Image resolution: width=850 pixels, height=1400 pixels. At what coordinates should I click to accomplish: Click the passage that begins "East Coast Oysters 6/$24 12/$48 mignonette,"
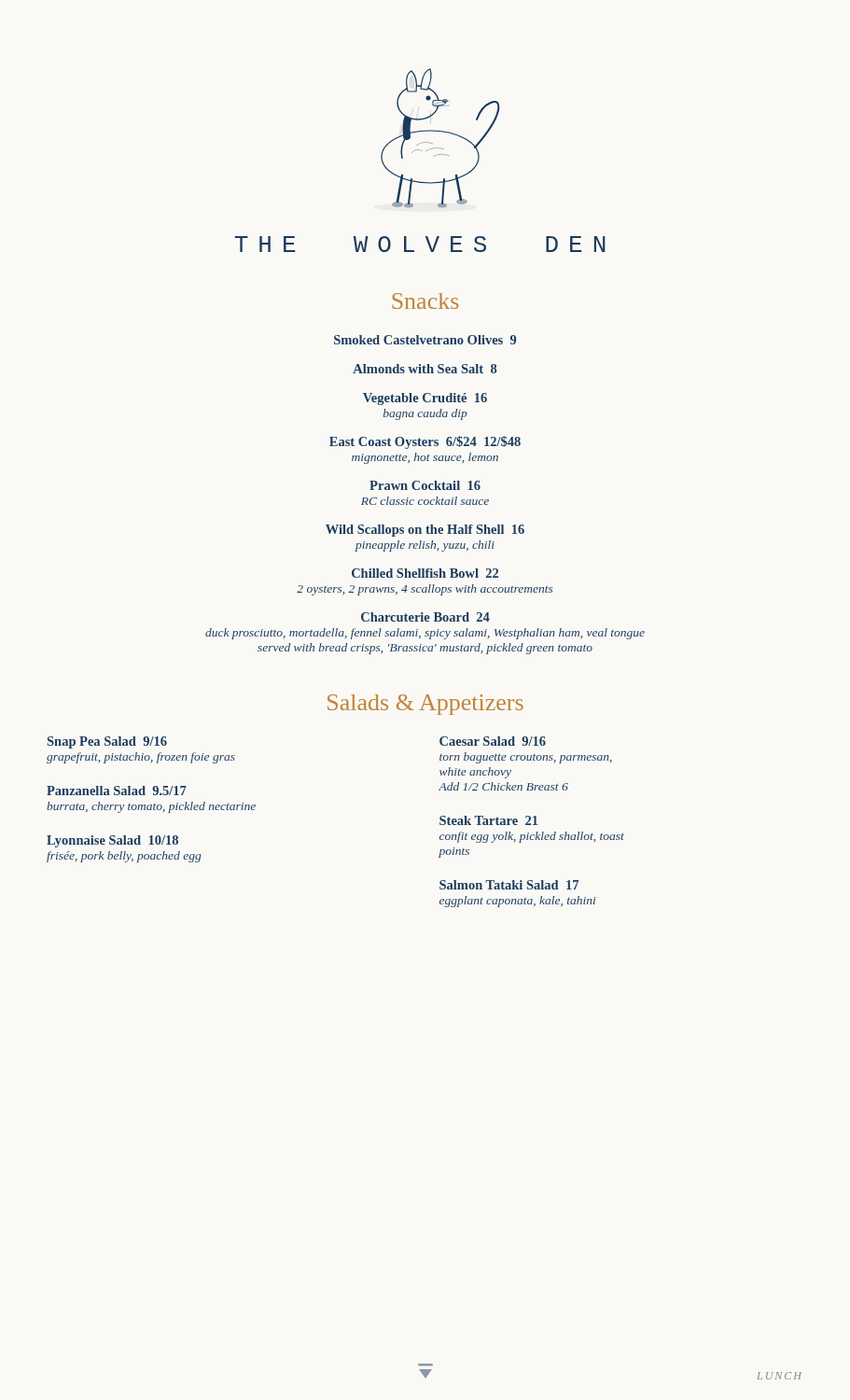tap(425, 449)
